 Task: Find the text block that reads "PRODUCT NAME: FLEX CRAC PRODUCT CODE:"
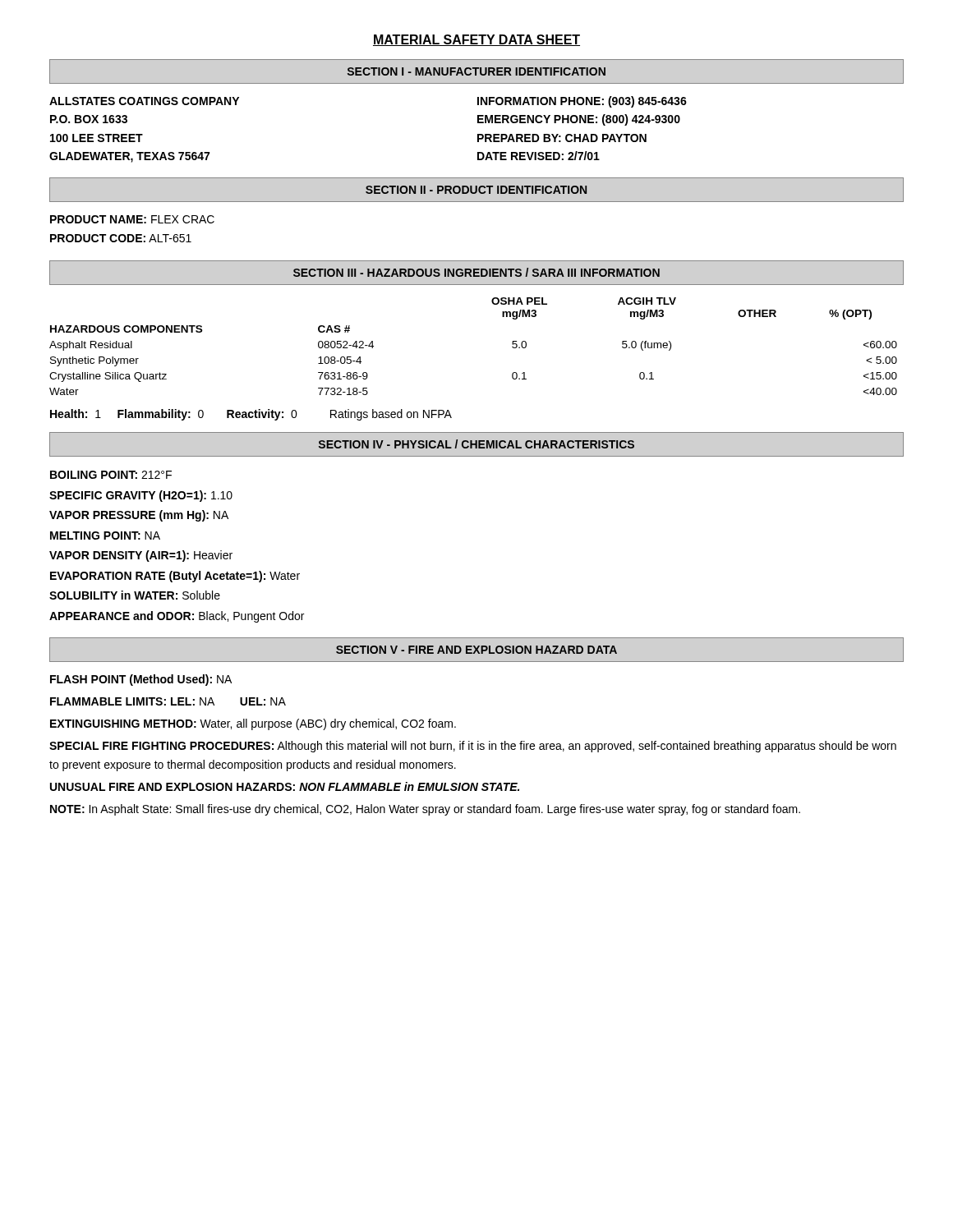(132, 229)
